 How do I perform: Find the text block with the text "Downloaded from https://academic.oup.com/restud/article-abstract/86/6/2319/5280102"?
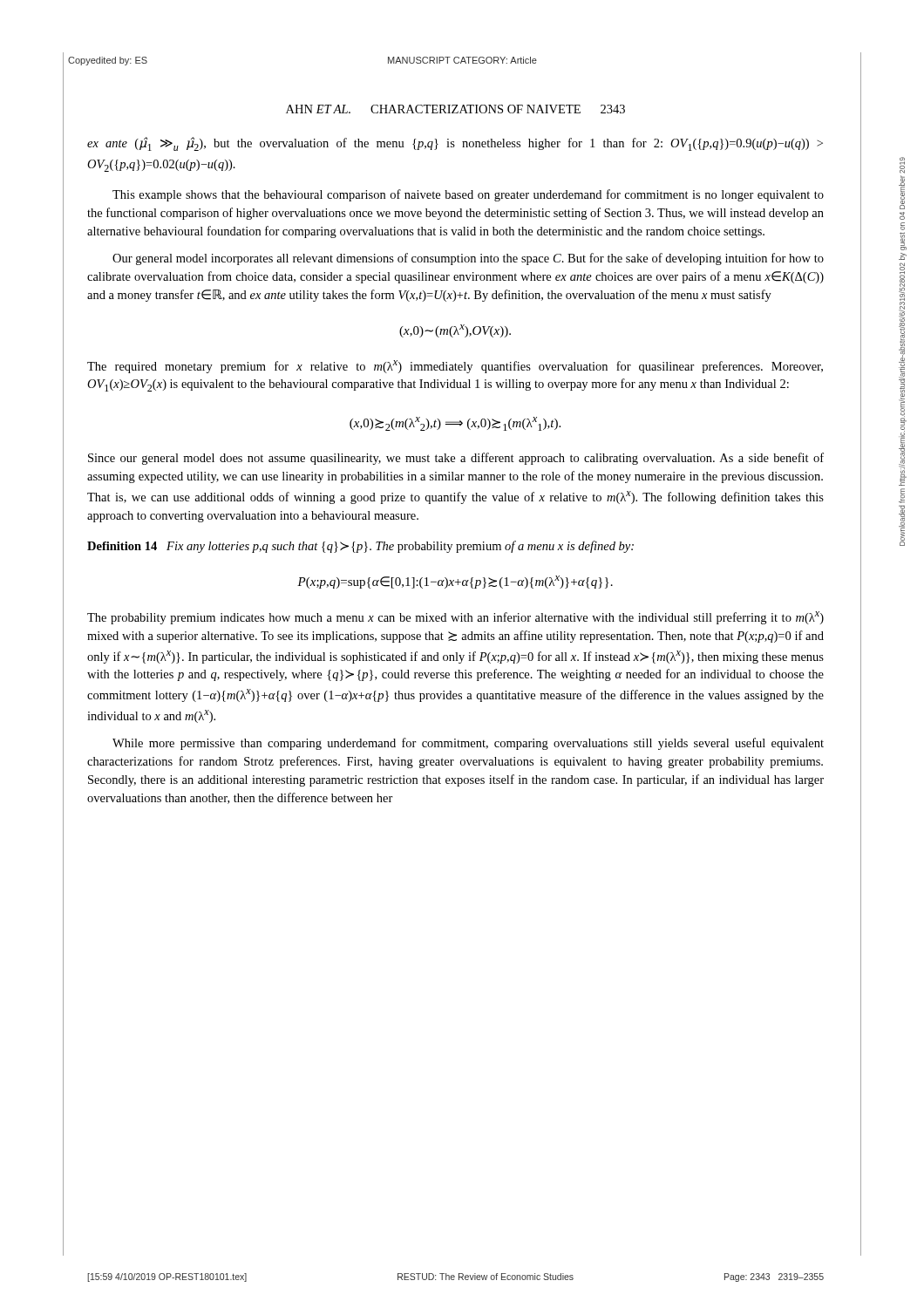tap(902, 352)
